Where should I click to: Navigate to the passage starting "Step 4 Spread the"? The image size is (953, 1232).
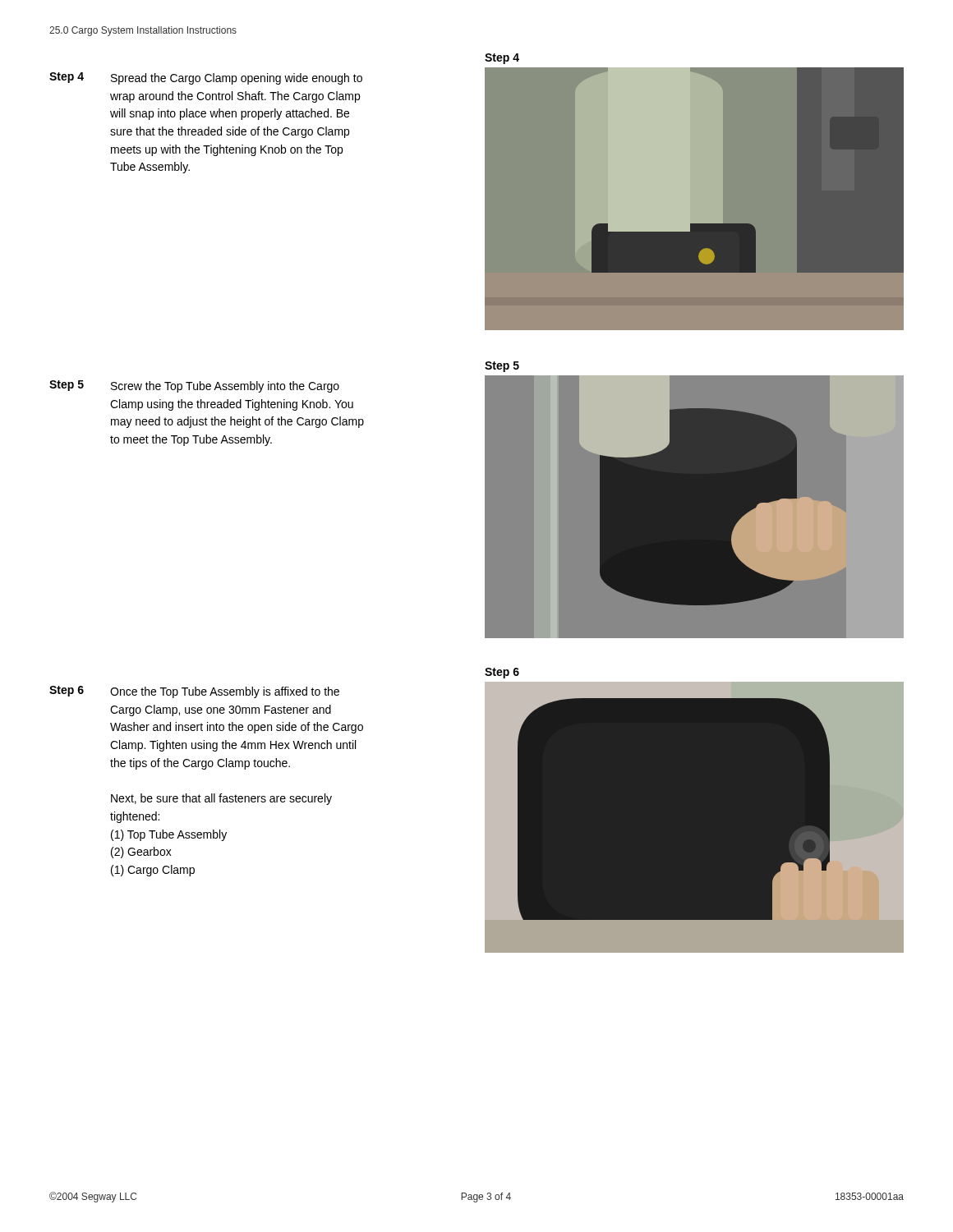[207, 123]
